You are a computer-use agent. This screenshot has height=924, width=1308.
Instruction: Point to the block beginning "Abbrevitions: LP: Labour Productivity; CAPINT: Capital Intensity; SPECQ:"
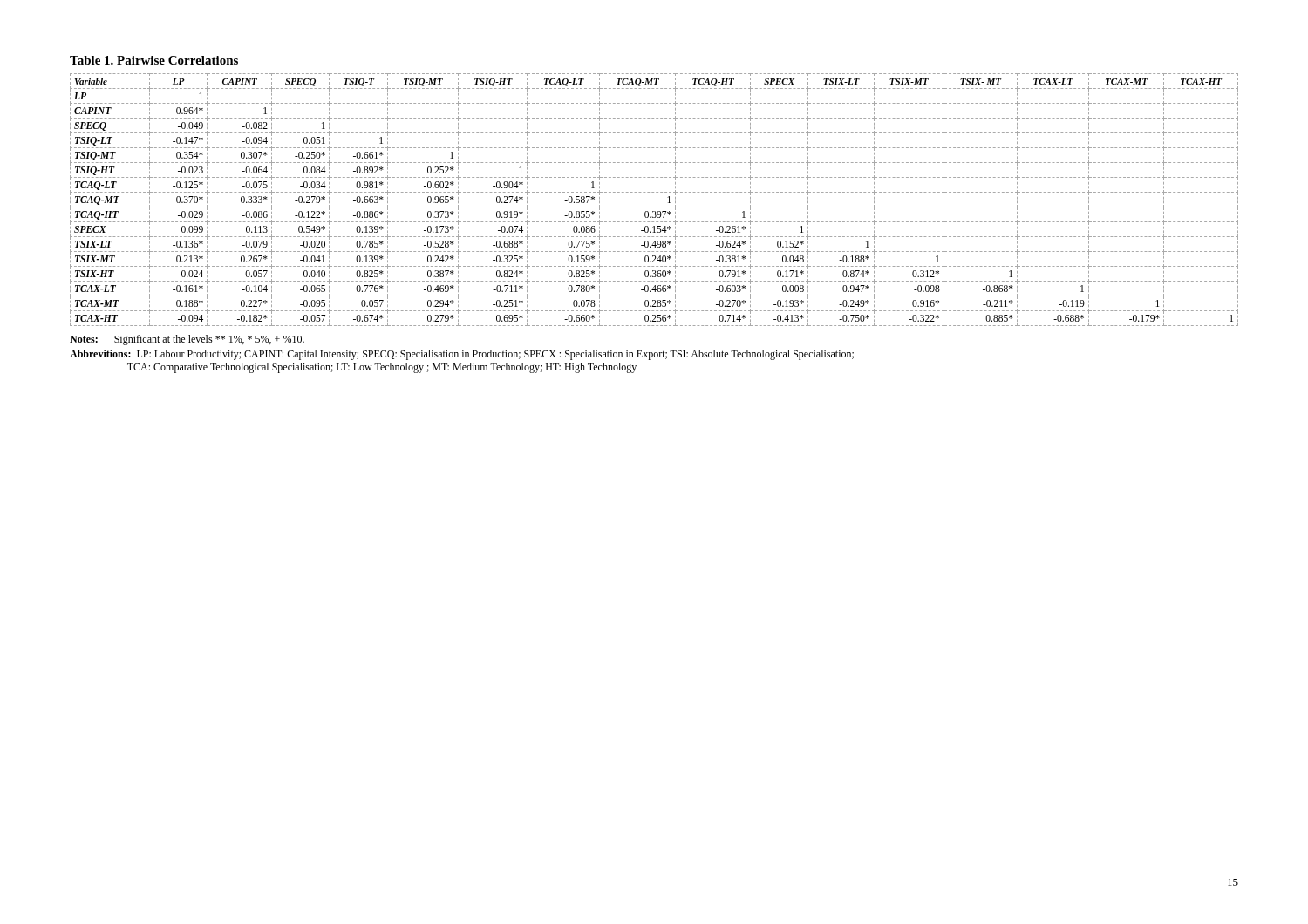[x=462, y=360]
